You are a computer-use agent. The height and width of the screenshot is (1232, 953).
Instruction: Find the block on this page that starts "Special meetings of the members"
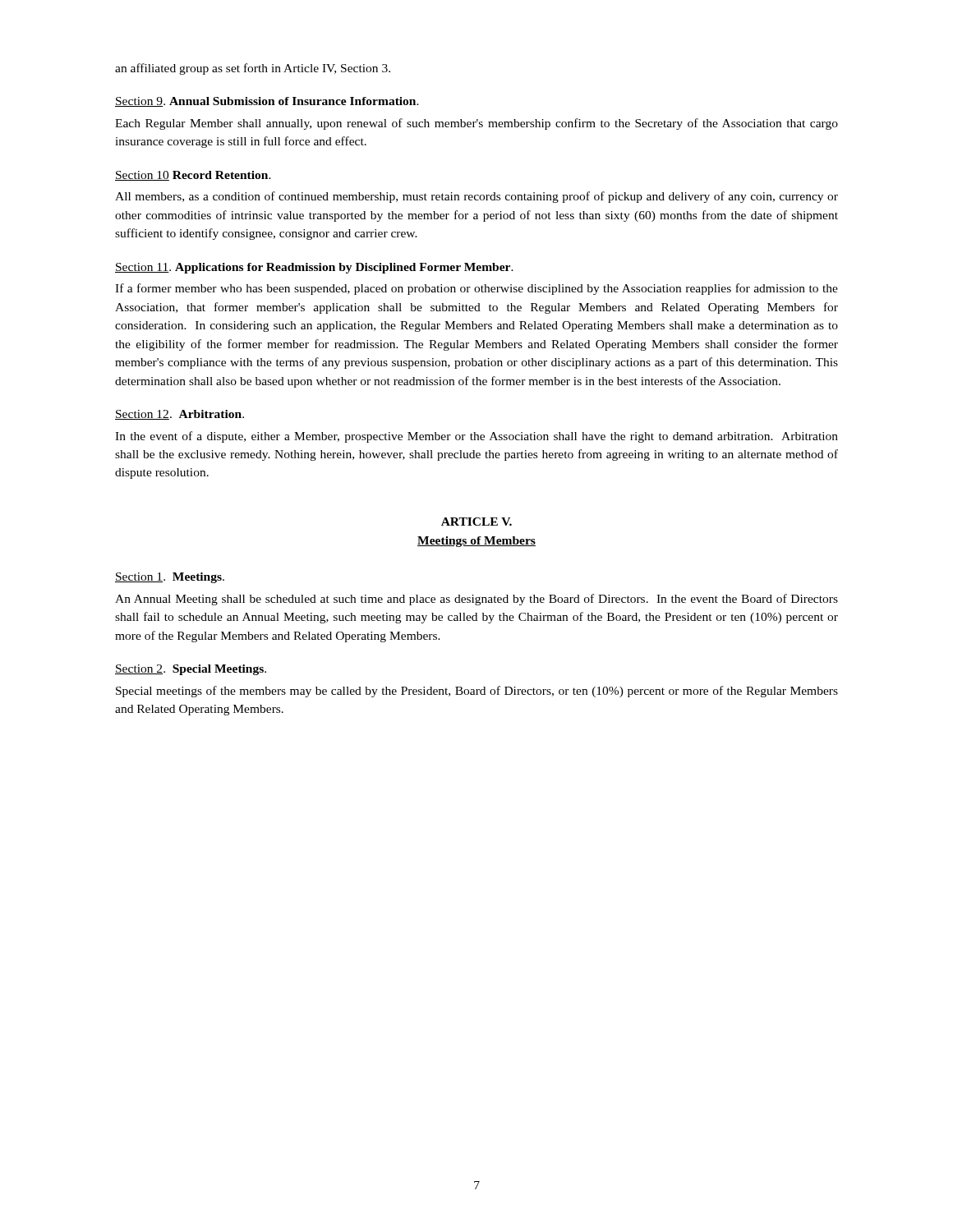point(476,700)
